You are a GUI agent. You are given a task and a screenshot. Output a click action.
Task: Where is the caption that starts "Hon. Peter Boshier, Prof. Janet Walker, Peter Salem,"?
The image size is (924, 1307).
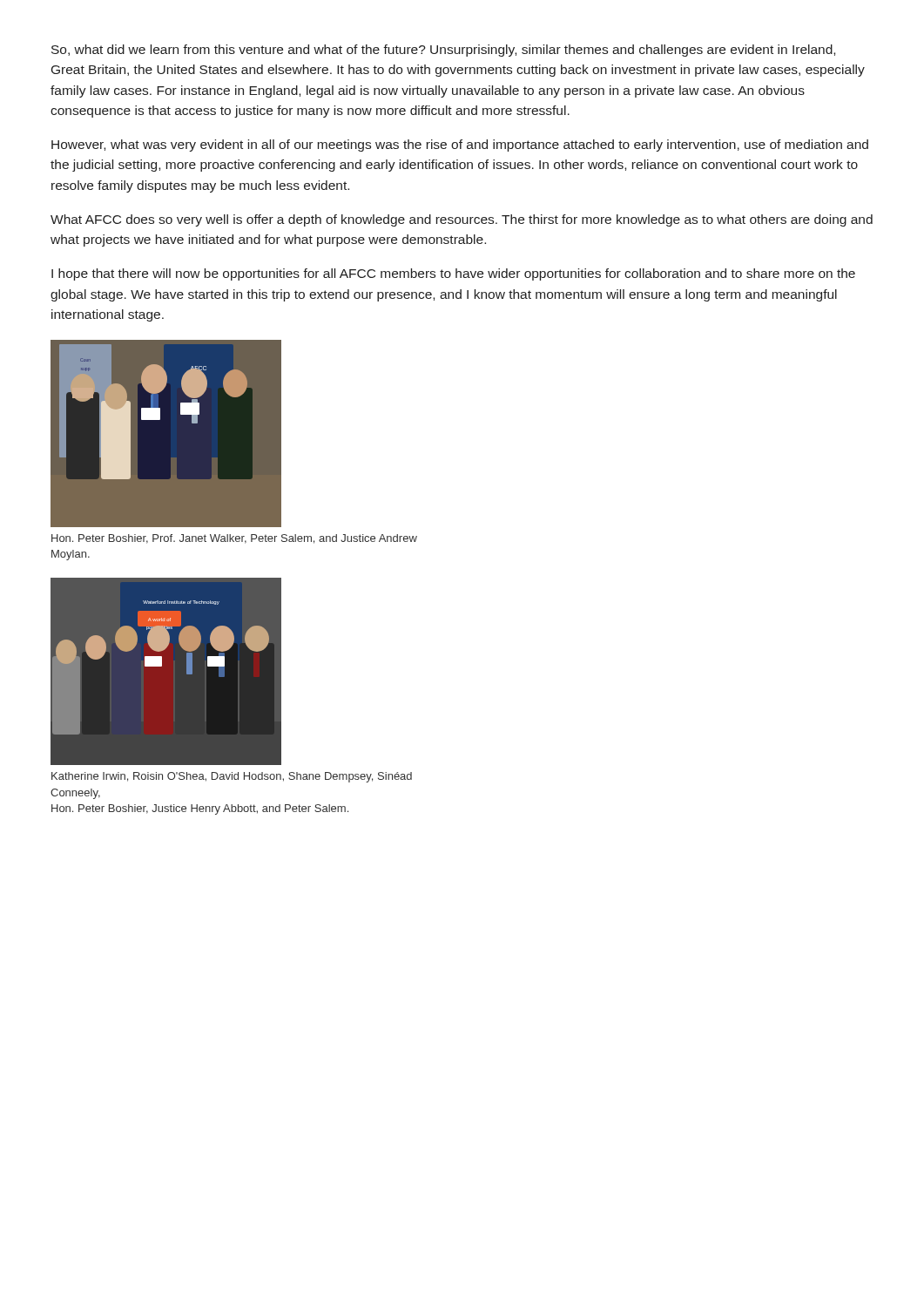234,546
